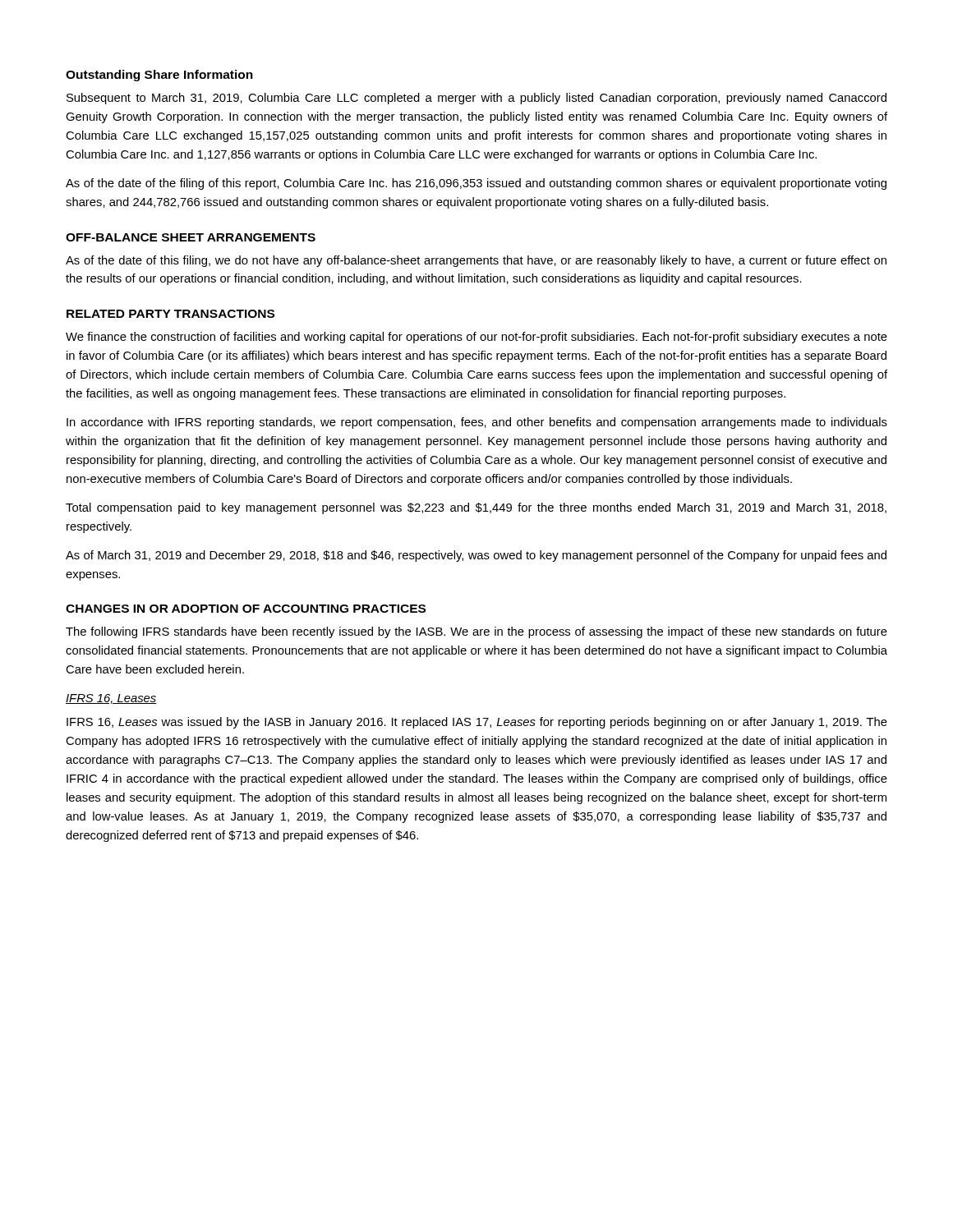Select the section header that says "Outstanding Share Information"
This screenshot has width=953, height=1232.
(x=159, y=74)
